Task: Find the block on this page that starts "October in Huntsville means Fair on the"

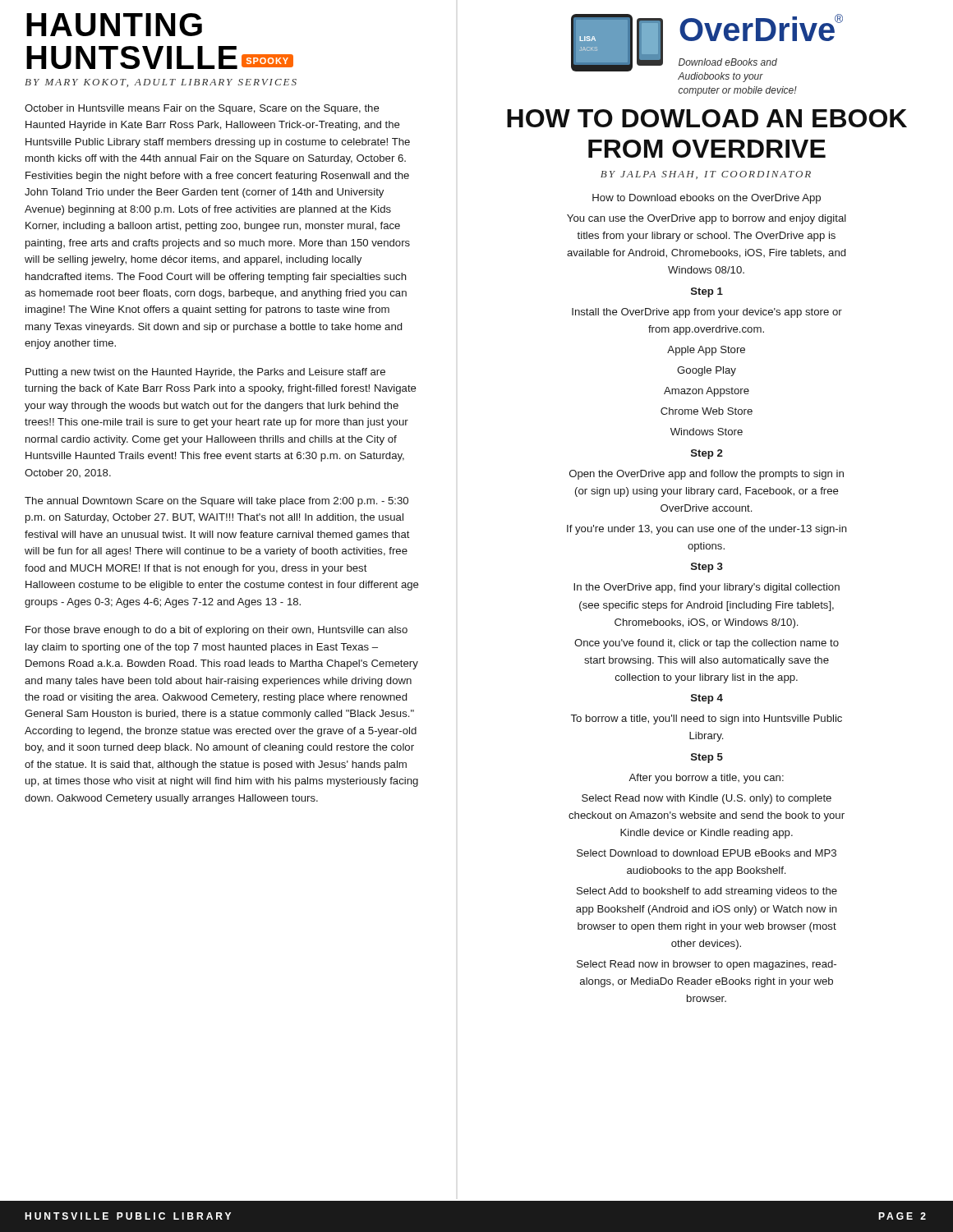Action: [217, 226]
